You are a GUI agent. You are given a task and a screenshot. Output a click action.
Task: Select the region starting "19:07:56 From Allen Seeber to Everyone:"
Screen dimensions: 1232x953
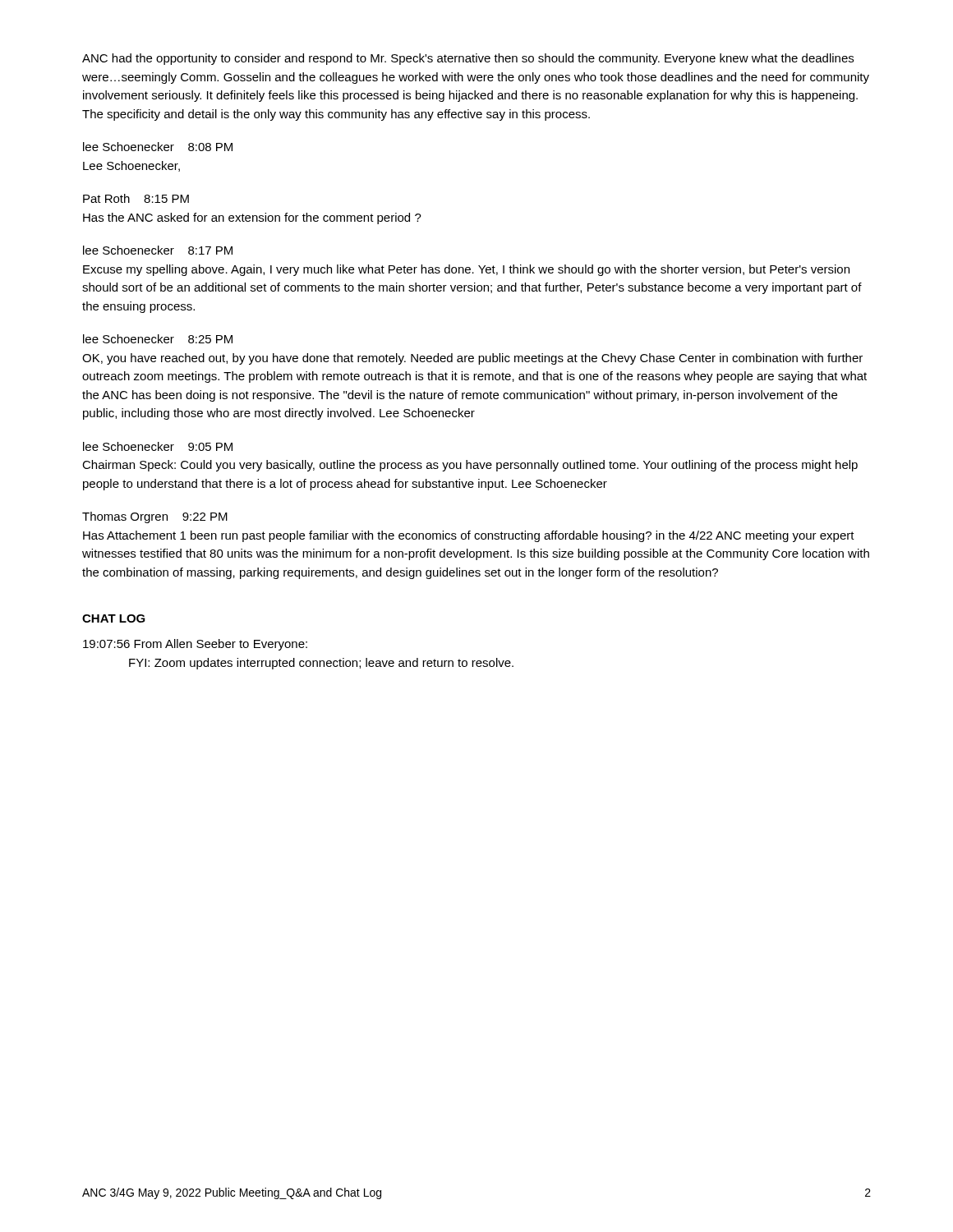click(x=476, y=653)
